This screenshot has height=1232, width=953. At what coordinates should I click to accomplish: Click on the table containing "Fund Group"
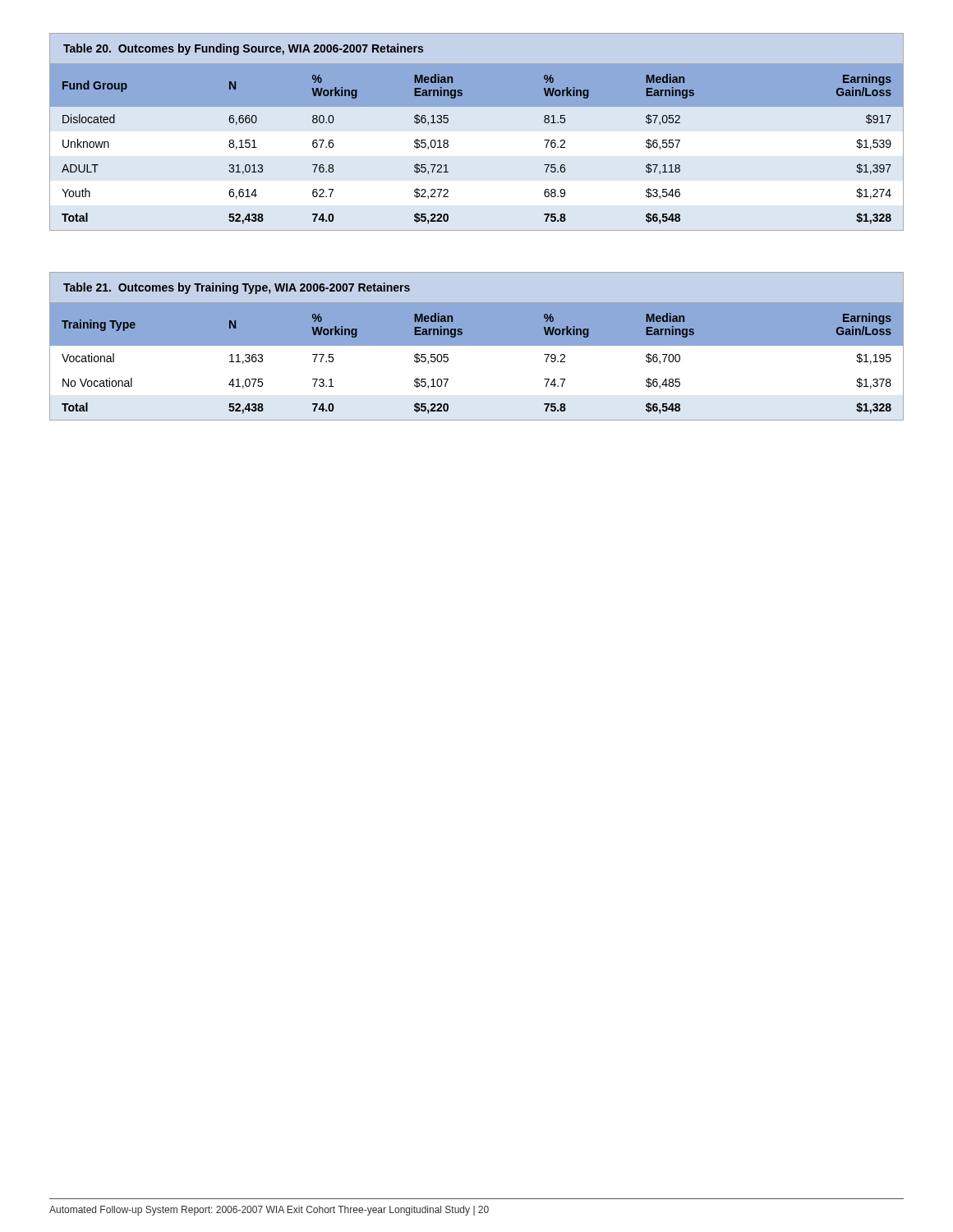pyautogui.click(x=476, y=132)
